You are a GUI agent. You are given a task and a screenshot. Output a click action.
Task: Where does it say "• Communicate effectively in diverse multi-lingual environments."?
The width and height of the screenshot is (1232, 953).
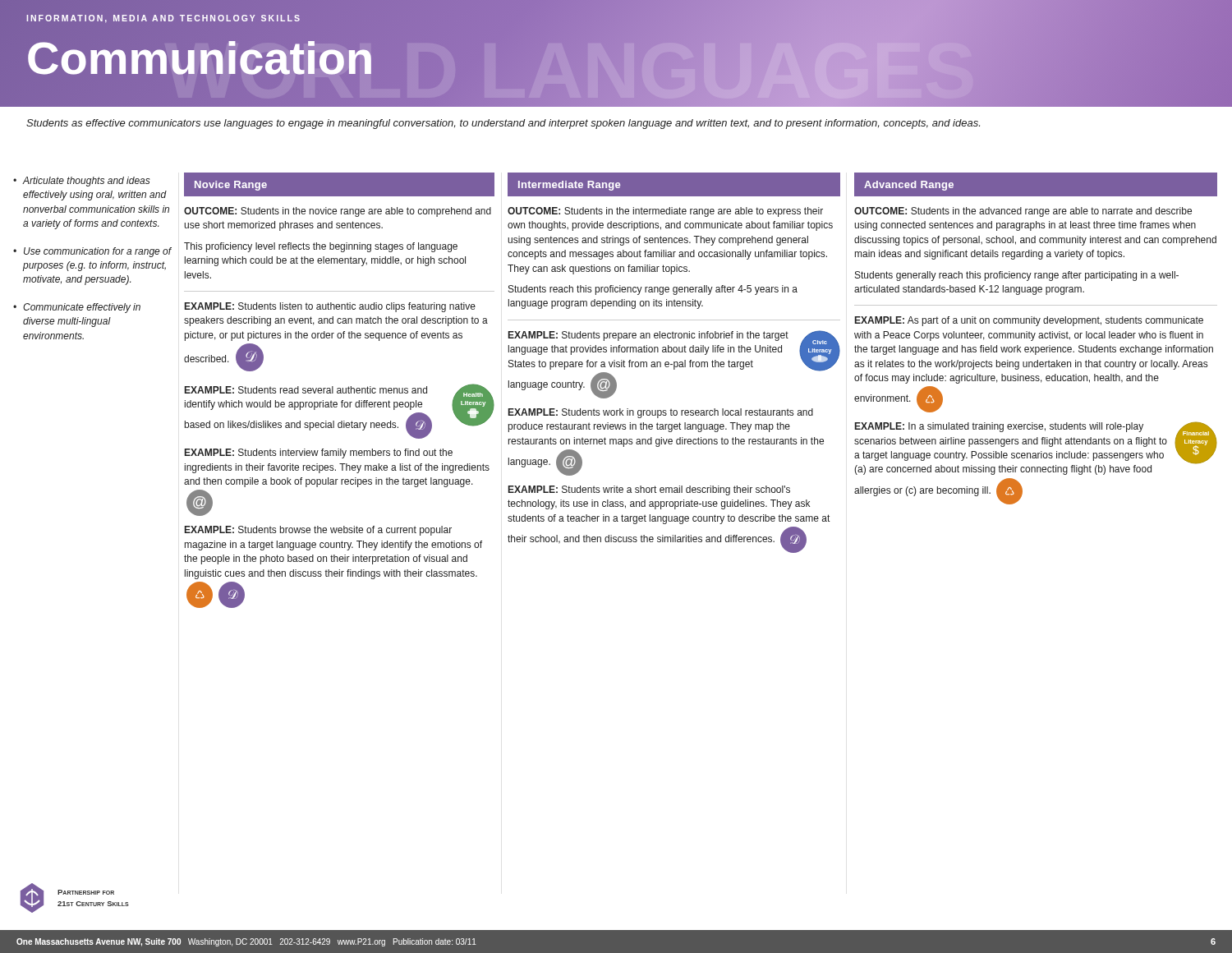coord(77,321)
